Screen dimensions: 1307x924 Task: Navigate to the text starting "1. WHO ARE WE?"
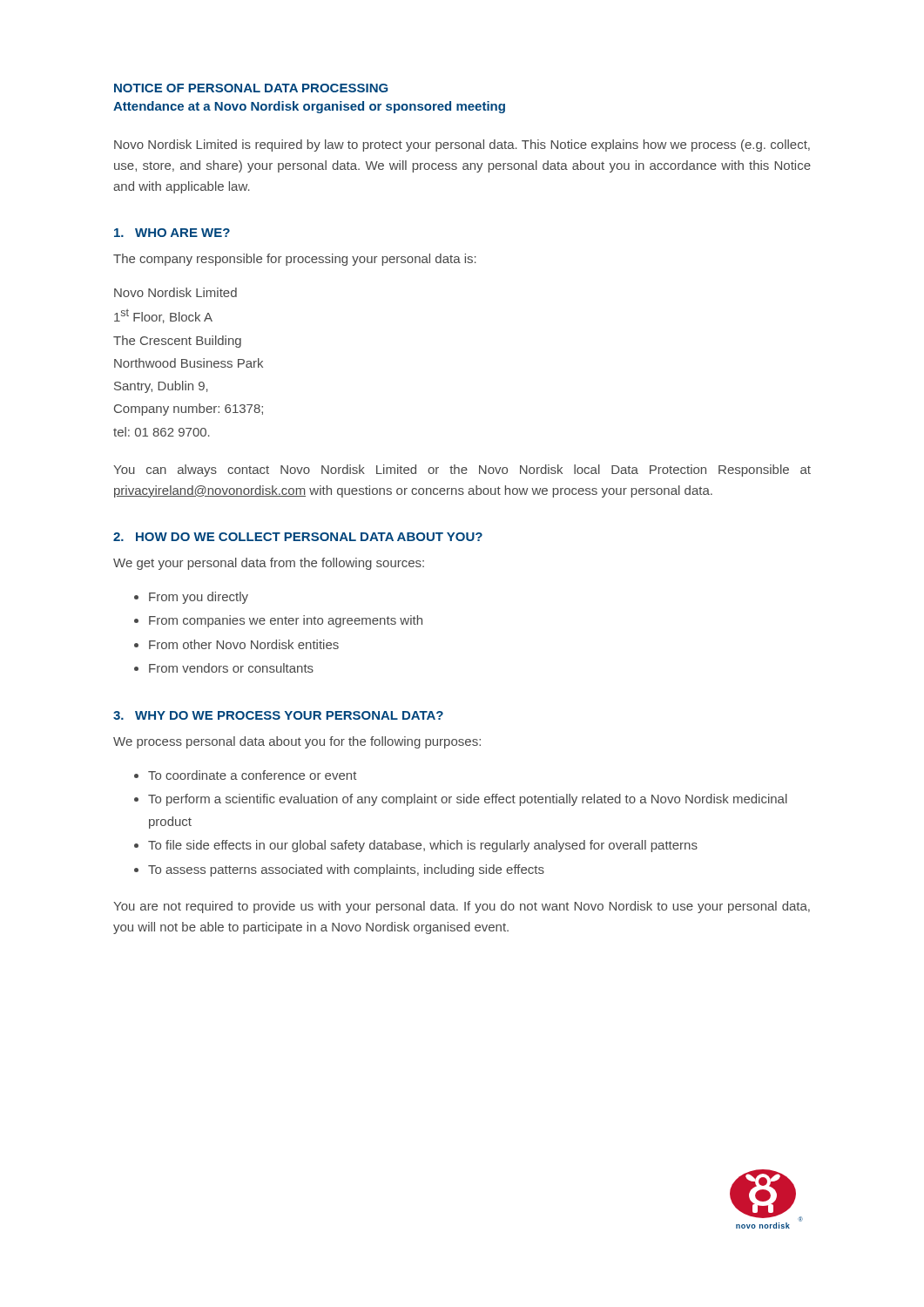pos(172,232)
